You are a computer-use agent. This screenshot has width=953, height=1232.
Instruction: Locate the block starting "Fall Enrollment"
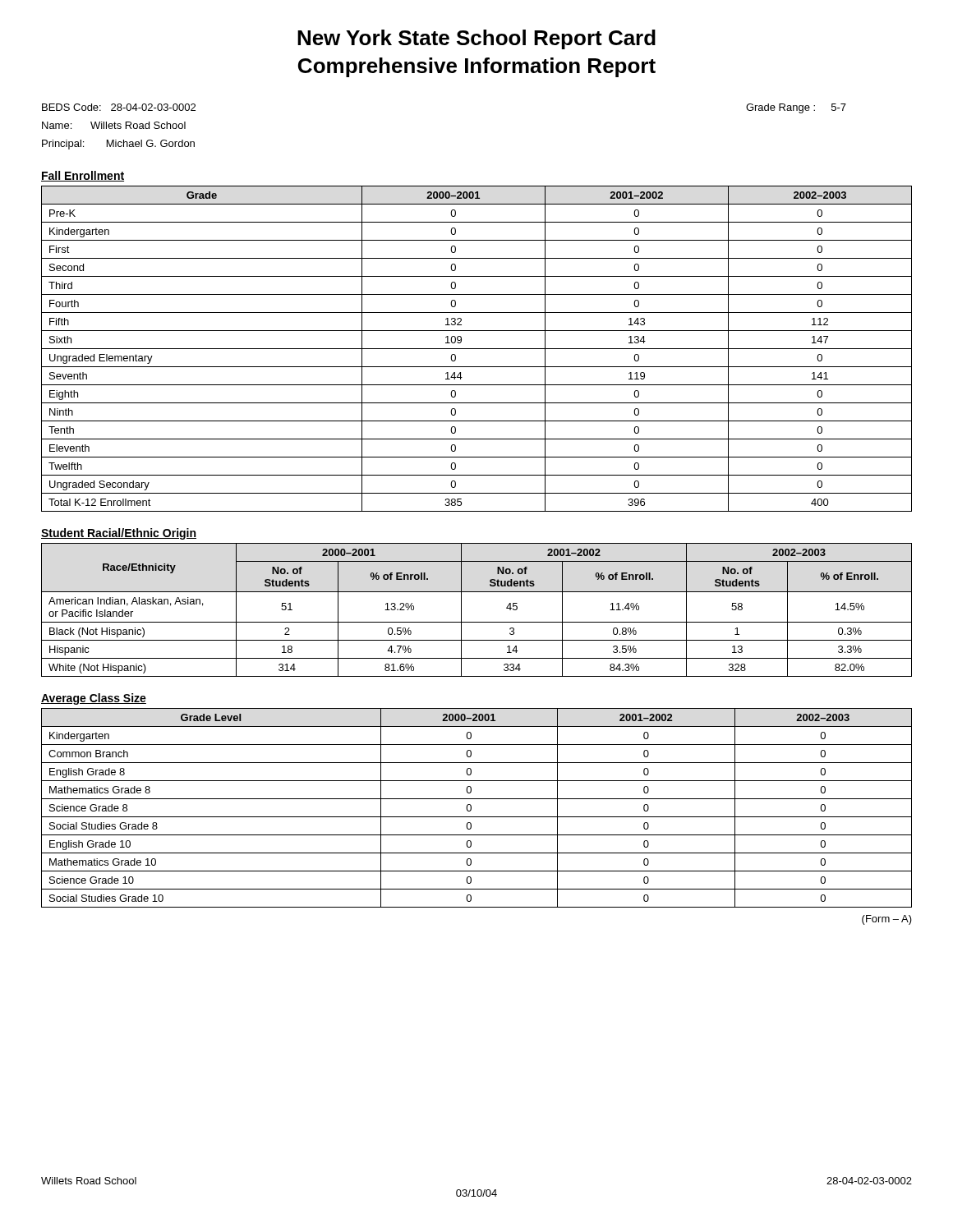tap(83, 176)
